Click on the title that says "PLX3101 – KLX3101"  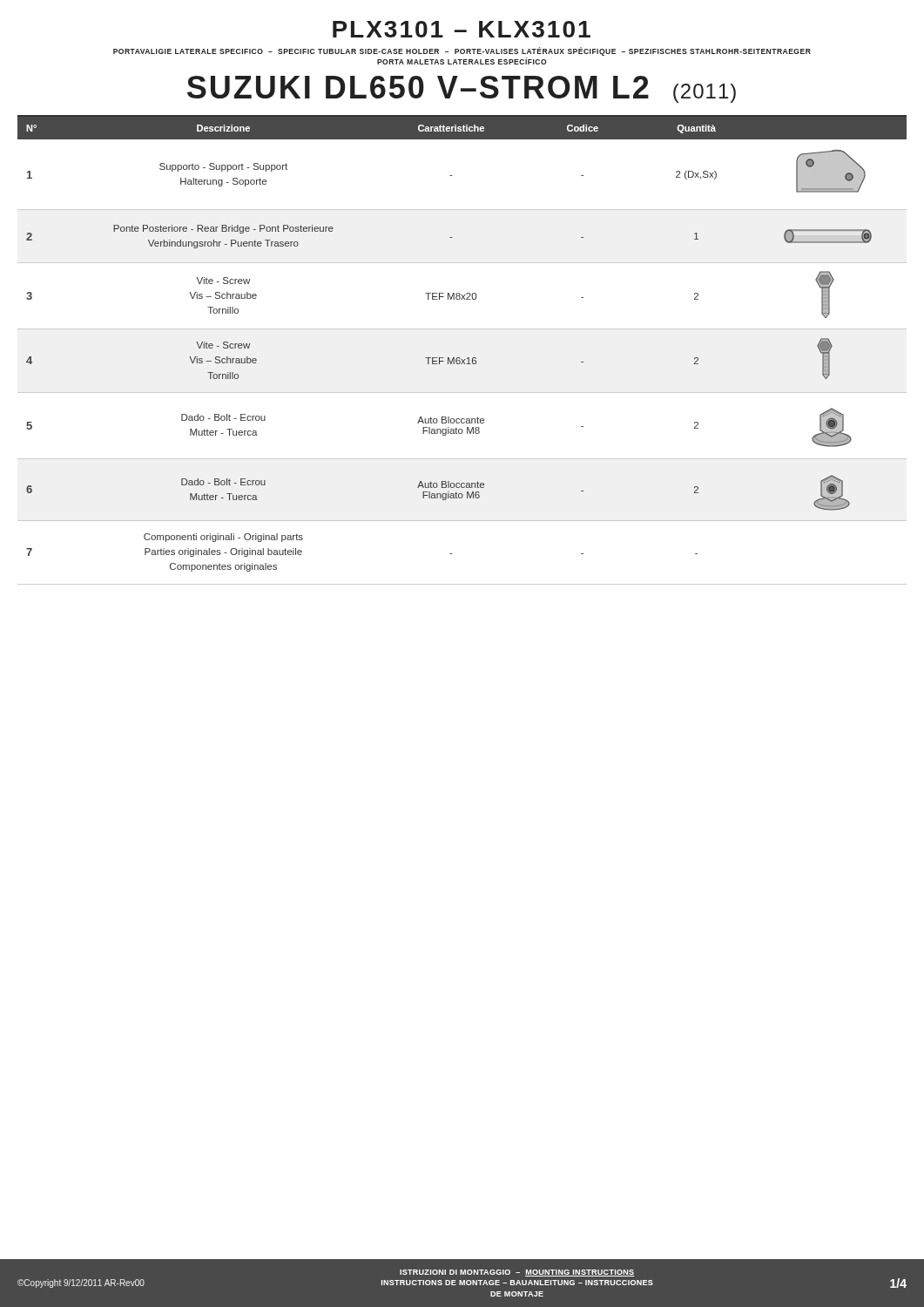(x=462, y=29)
